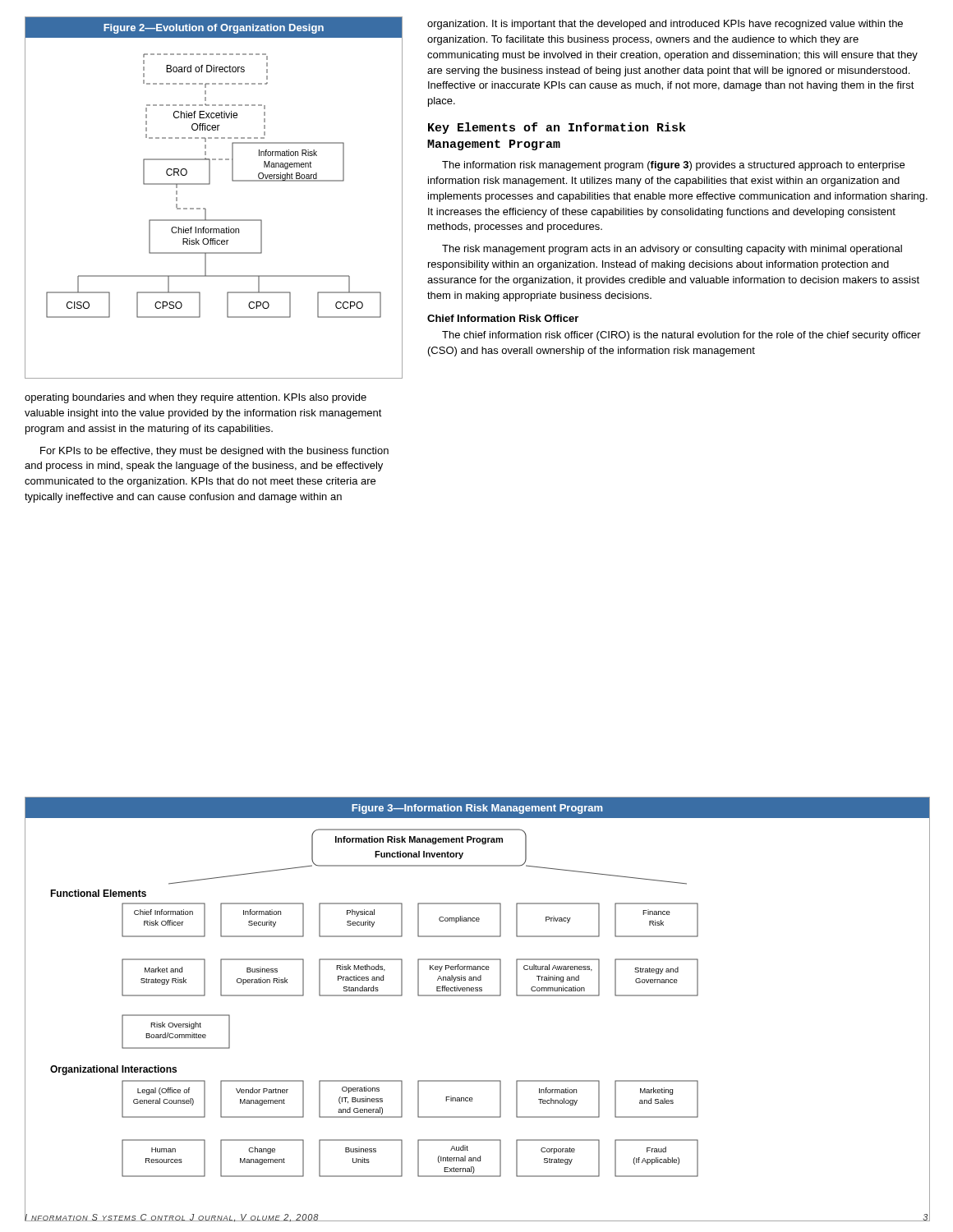Click on the region starting "The chief information risk"
This screenshot has height=1232, width=953.
coord(674,342)
